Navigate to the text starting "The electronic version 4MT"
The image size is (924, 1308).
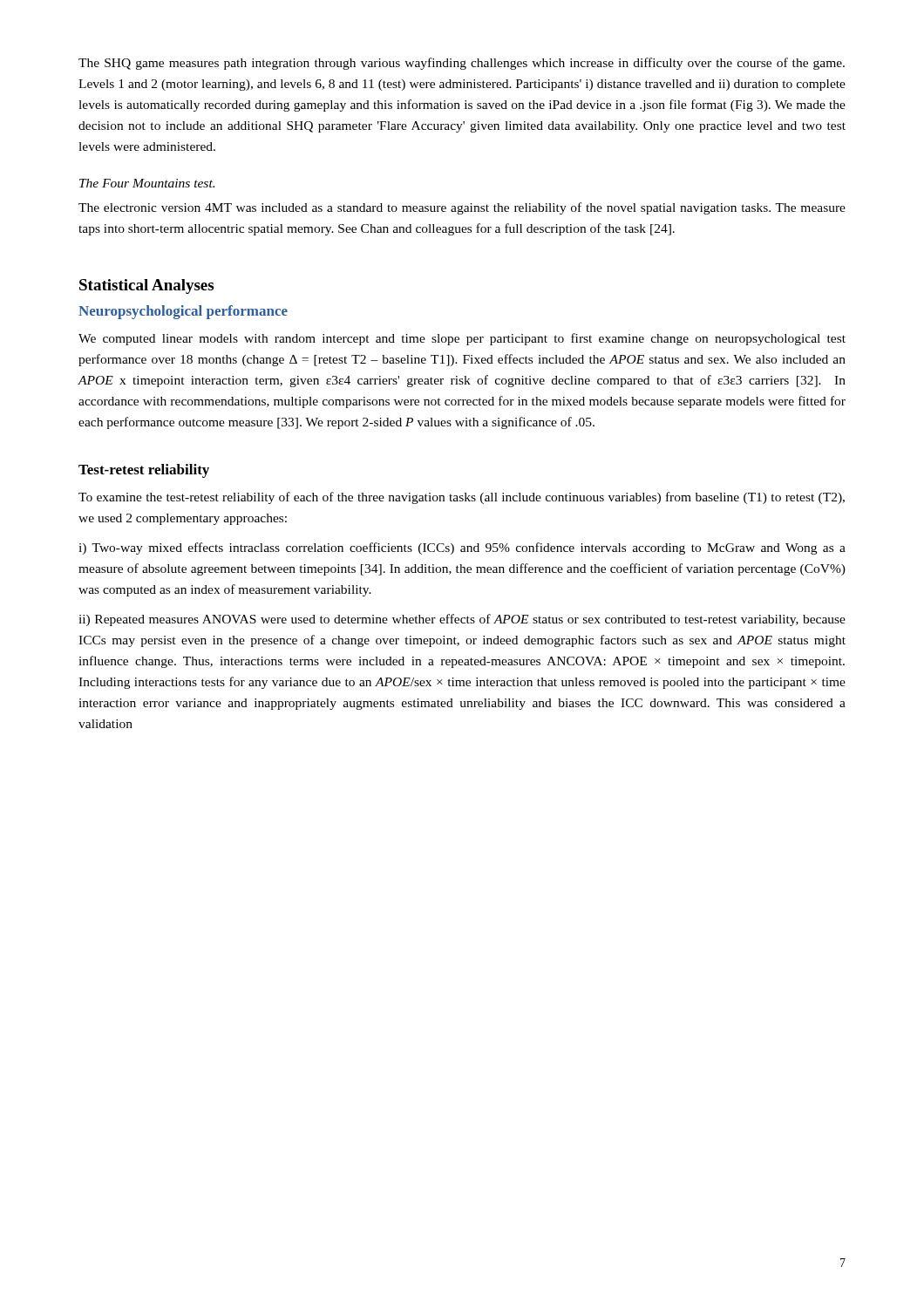462,218
